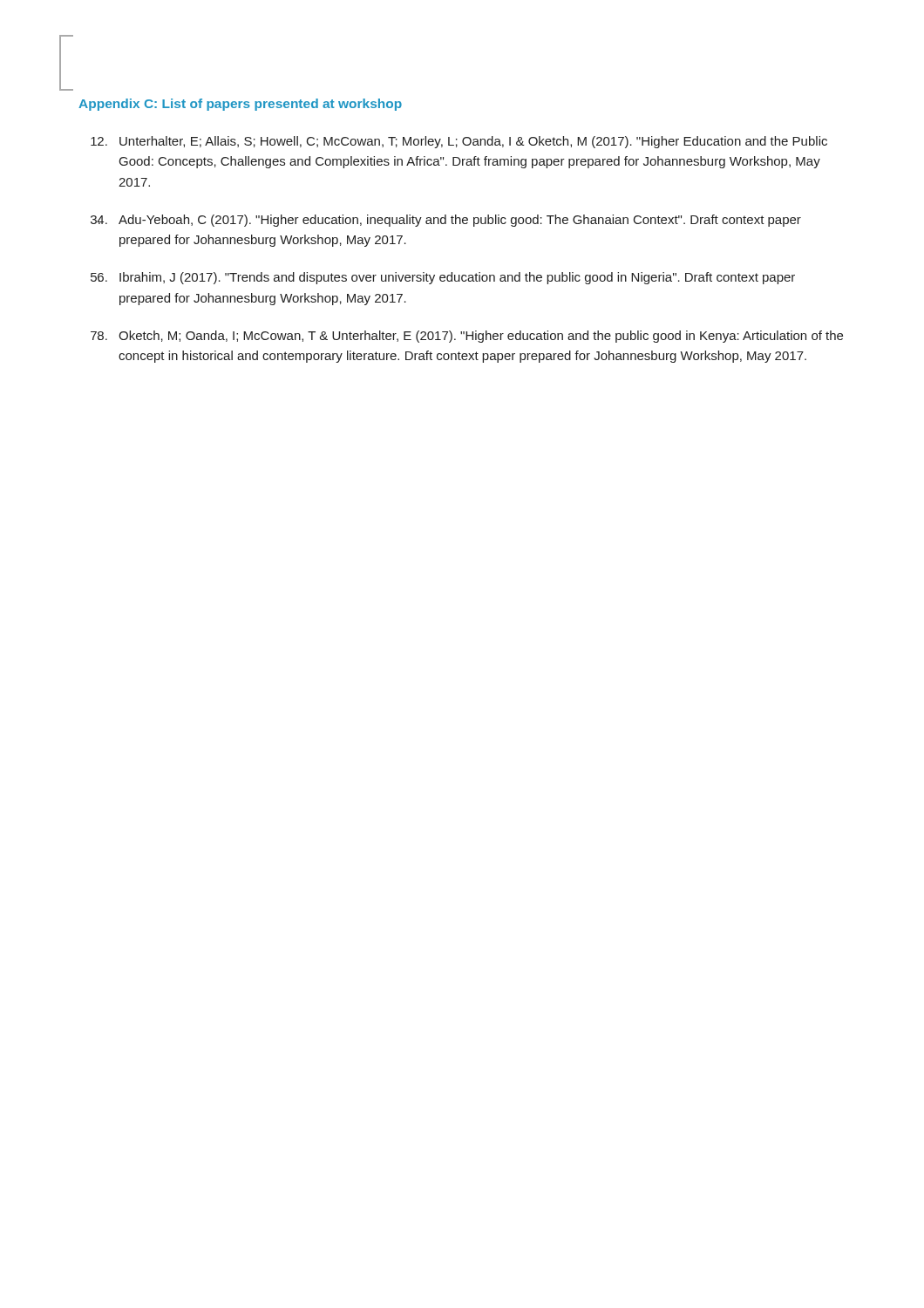Image resolution: width=924 pixels, height=1308 pixels.
Task: Locate the section header containing "Appendix C: List of"
Action: tap(240, 103)
